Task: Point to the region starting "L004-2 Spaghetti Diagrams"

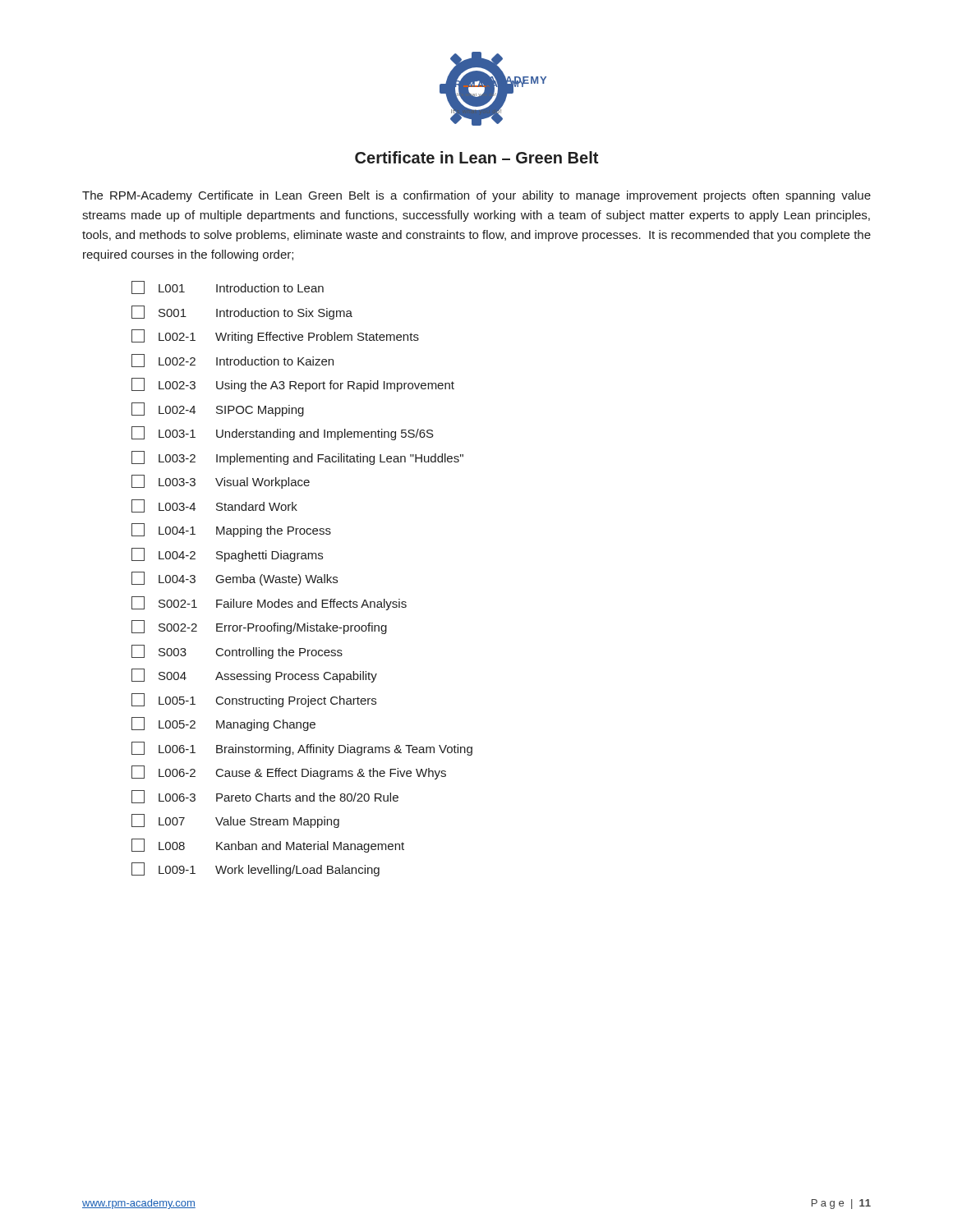Action: (x=227, y=555)
